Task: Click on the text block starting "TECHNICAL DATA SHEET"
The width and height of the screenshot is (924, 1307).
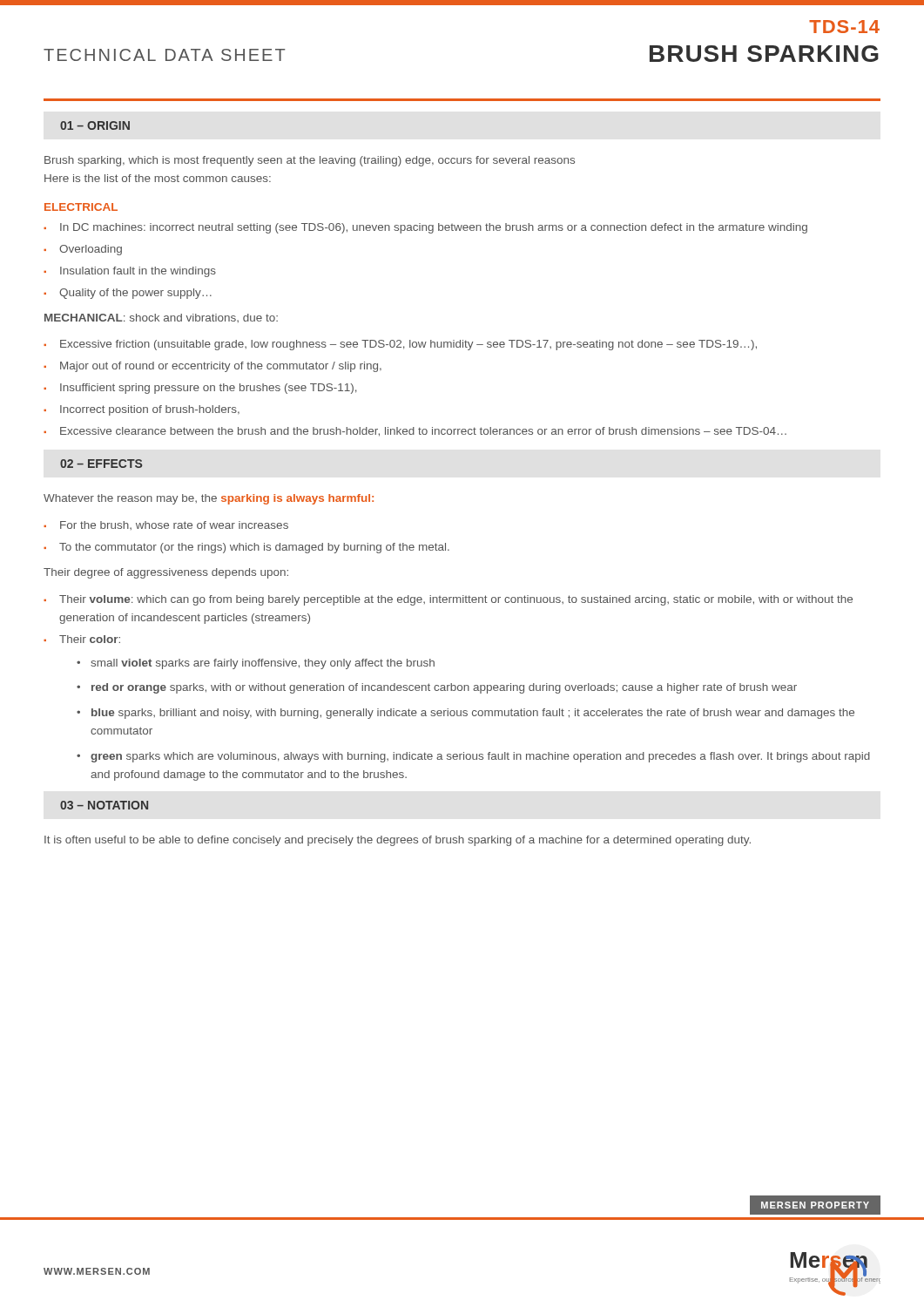Action: tap(165, 55)
